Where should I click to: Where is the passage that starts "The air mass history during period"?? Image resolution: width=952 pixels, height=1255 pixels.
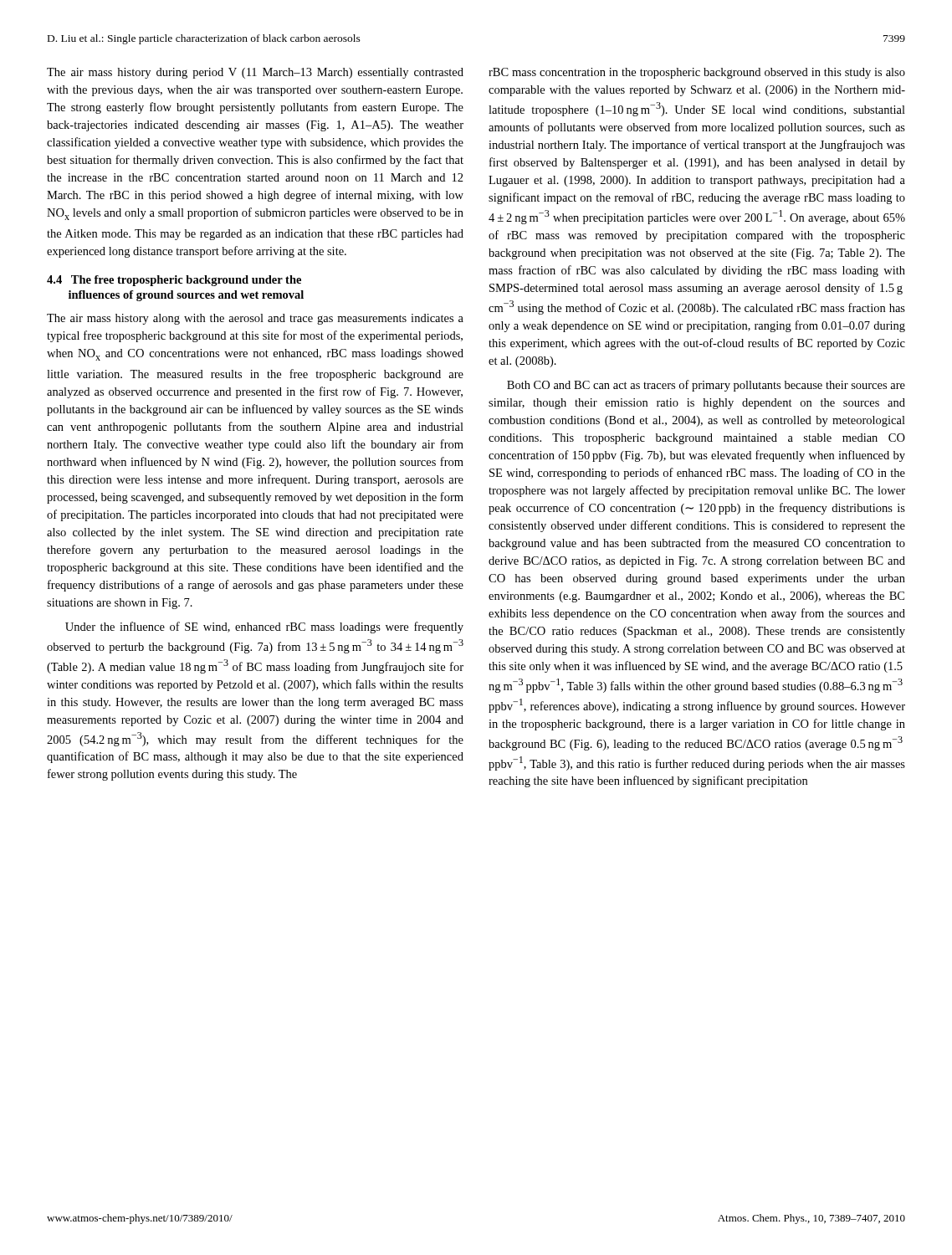pos(255,162)
